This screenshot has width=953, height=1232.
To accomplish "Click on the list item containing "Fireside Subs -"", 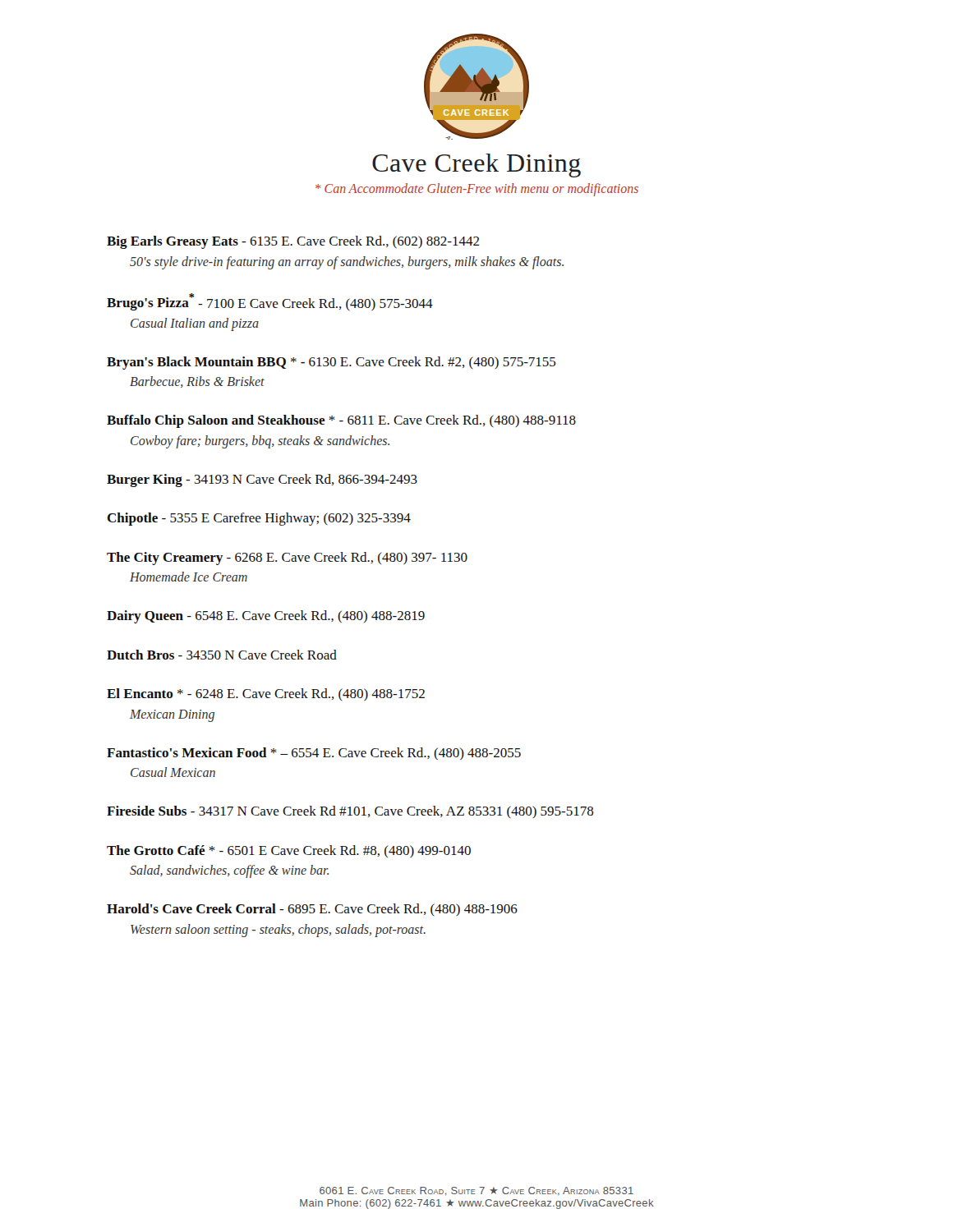I will (x=350, y=811).
